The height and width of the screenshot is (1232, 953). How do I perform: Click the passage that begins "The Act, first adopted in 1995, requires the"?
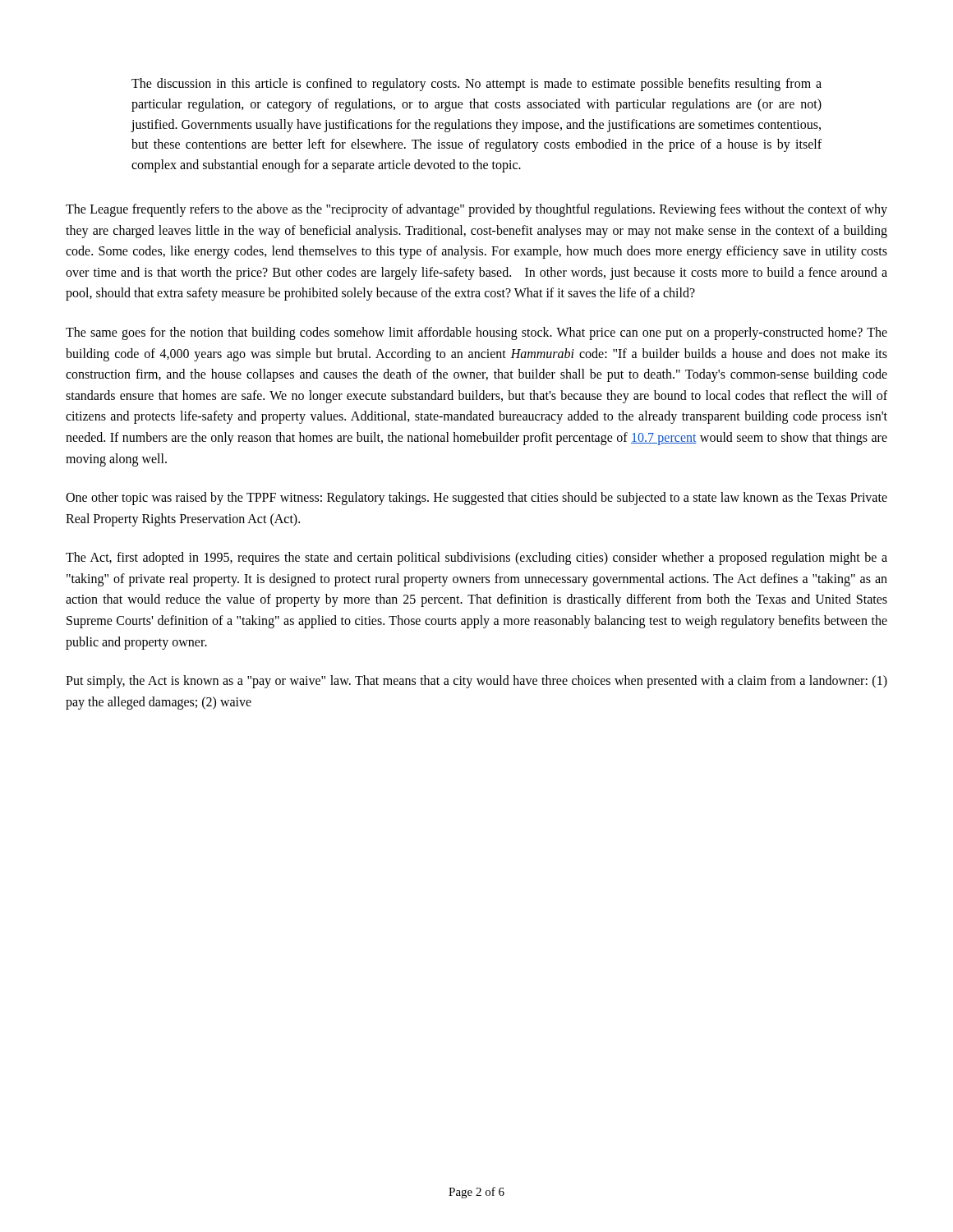476,600
